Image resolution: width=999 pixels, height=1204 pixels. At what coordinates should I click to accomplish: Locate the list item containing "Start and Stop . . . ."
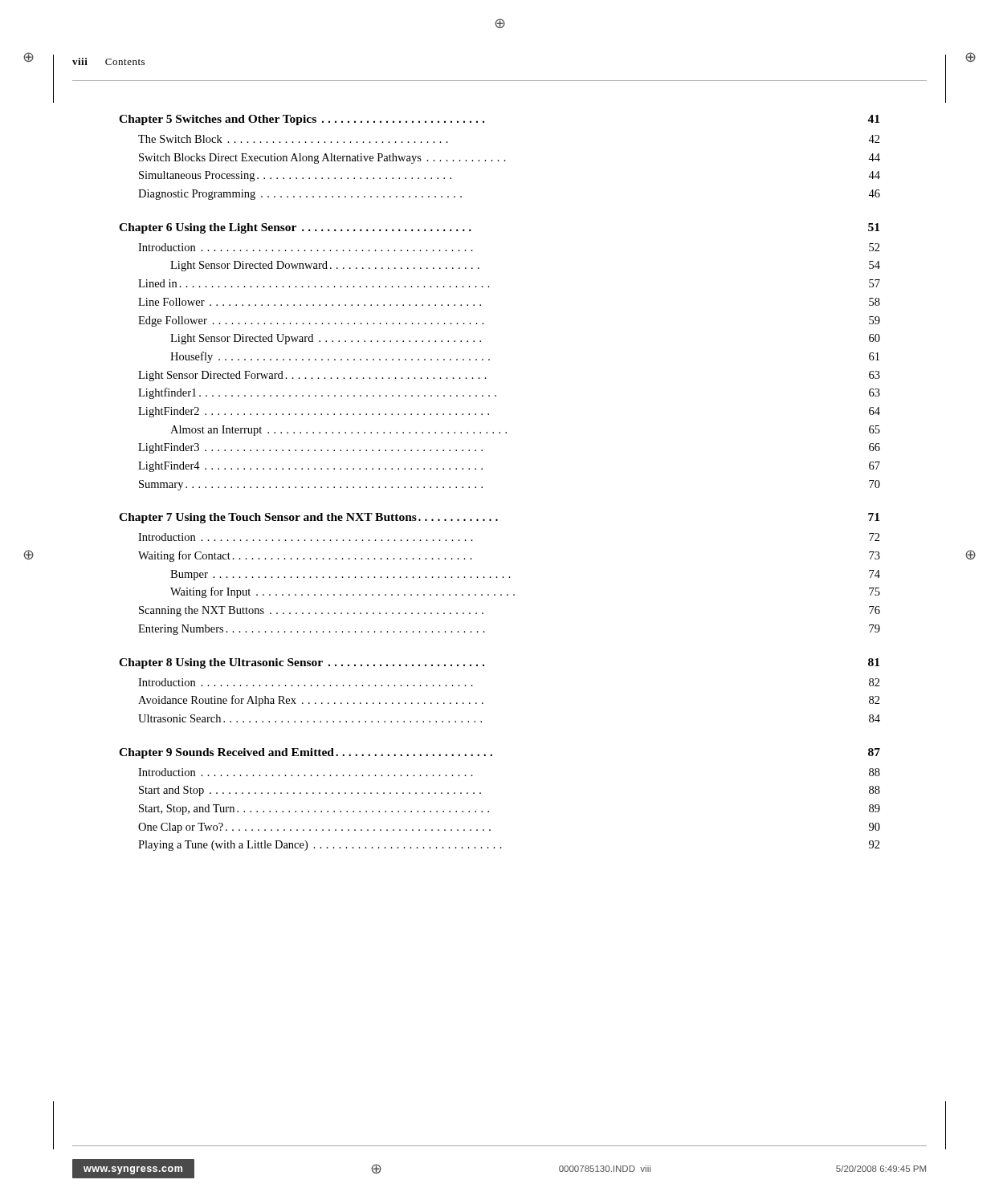(x=170, y=791)
